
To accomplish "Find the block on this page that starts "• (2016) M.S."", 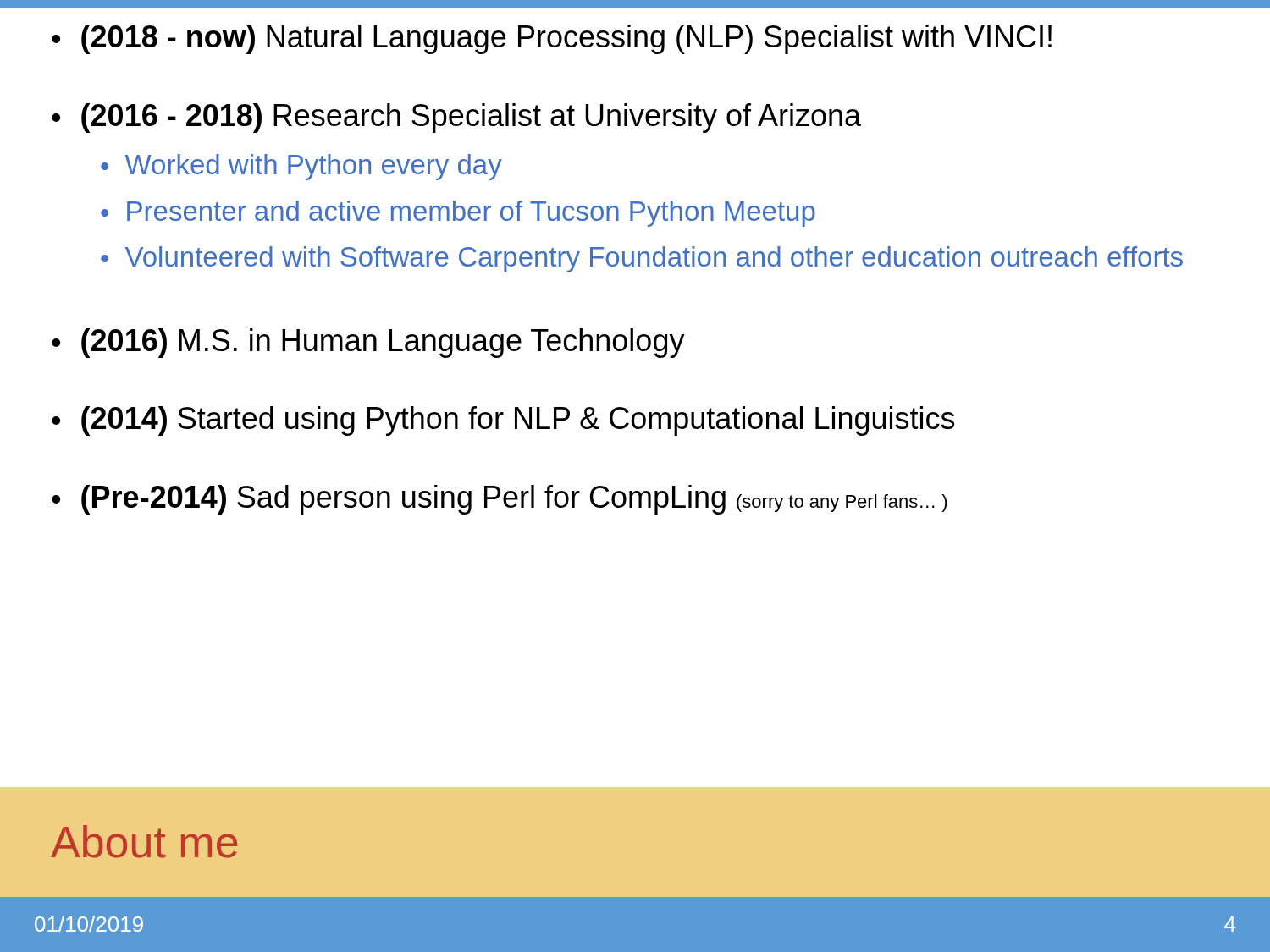I will 635,342.
